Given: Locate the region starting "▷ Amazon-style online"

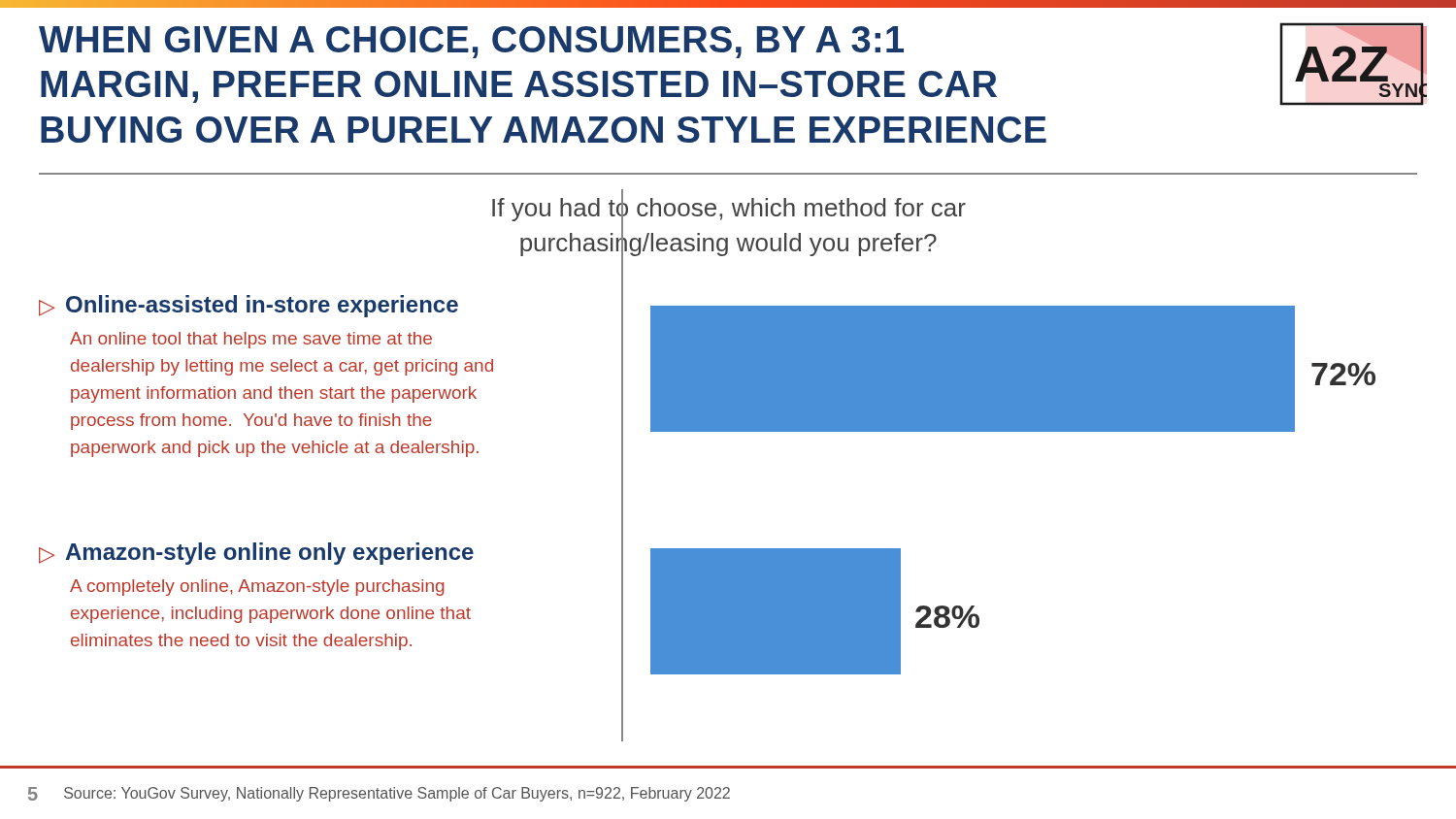Looking at the screenshot, I should [320, 596].
